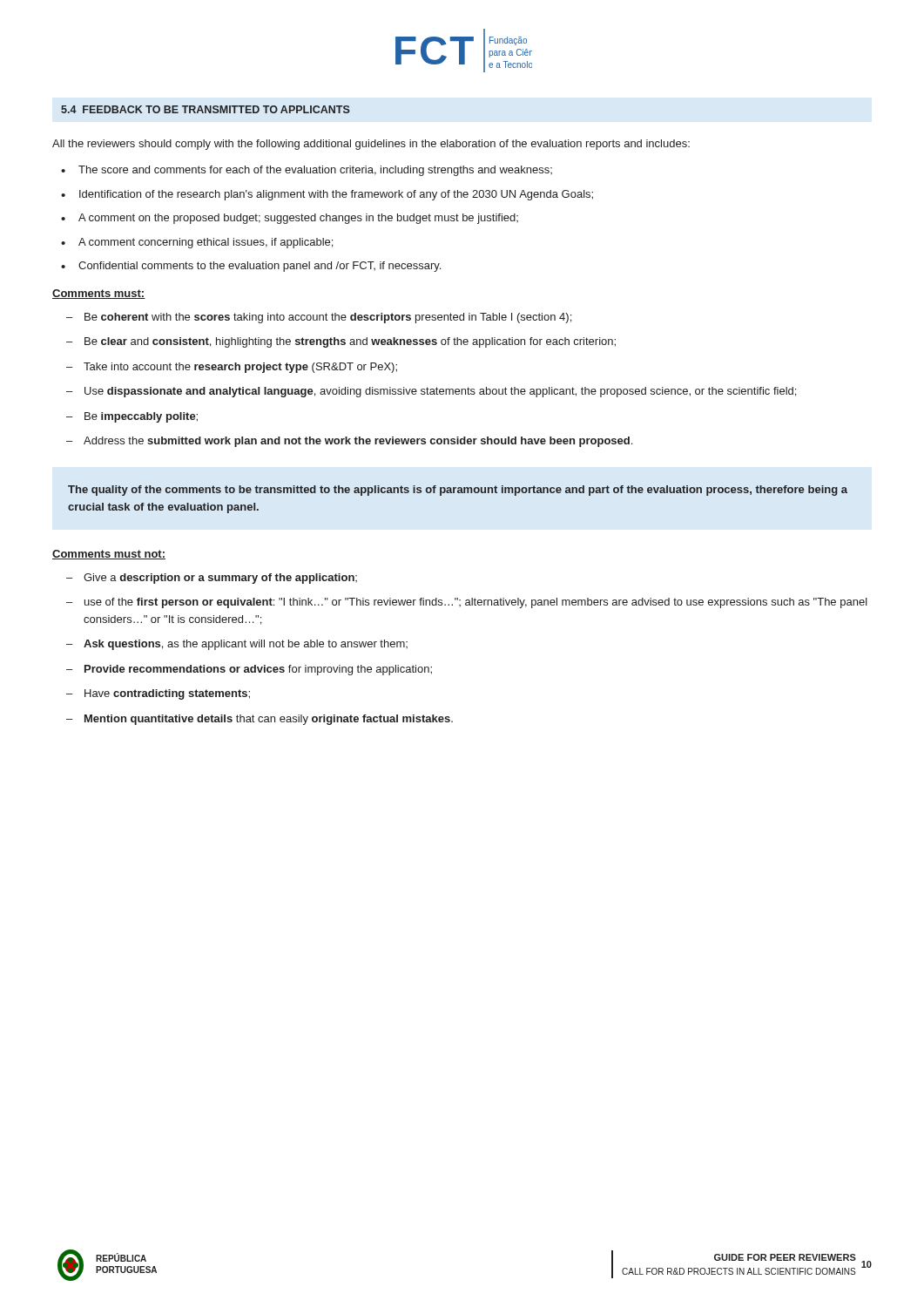Point to the region starting "Comments must not:"
This screenshot has width=924, height=1307.
[x=109, y=554]
